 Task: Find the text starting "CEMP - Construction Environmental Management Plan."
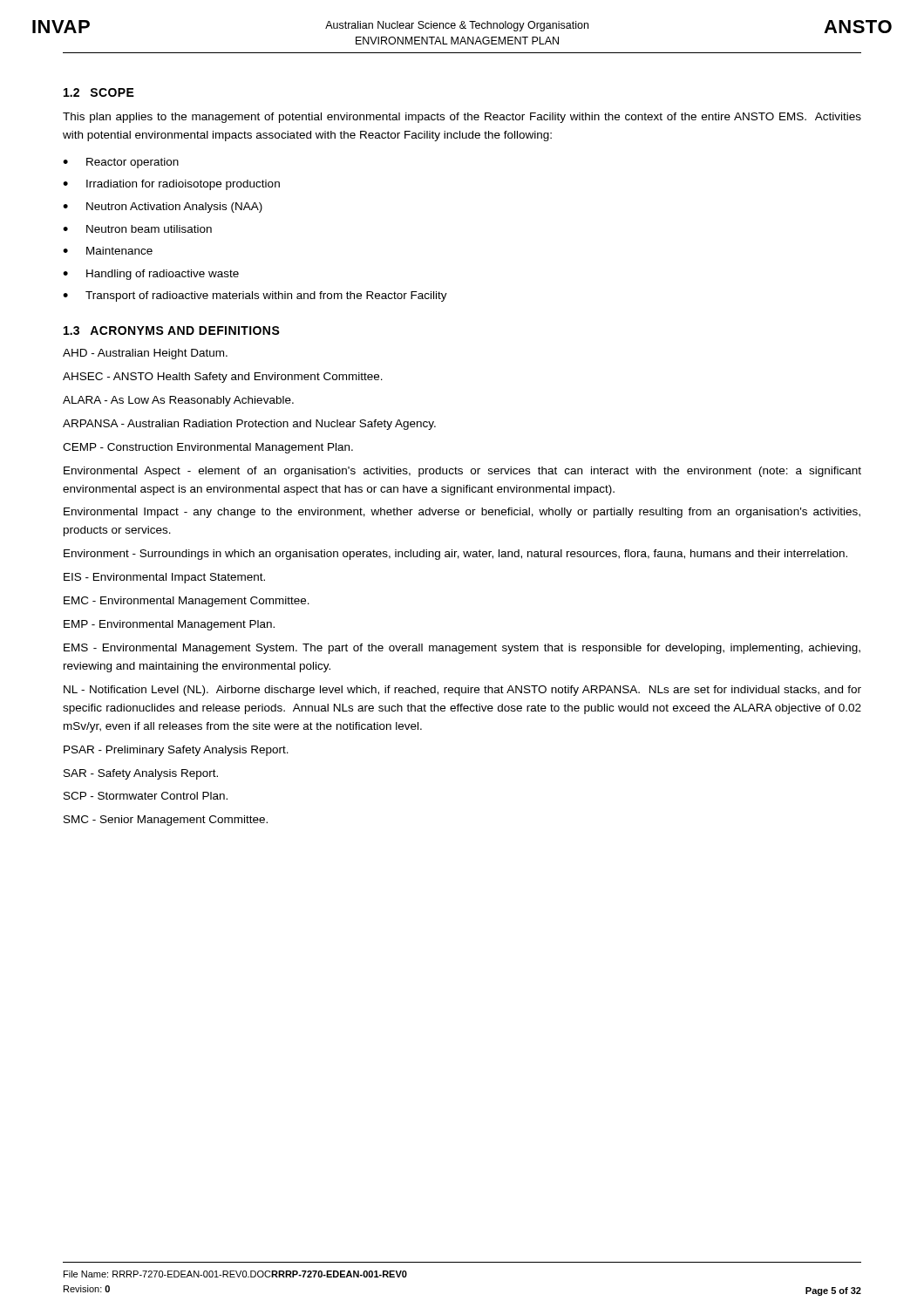tap(208, 447)
